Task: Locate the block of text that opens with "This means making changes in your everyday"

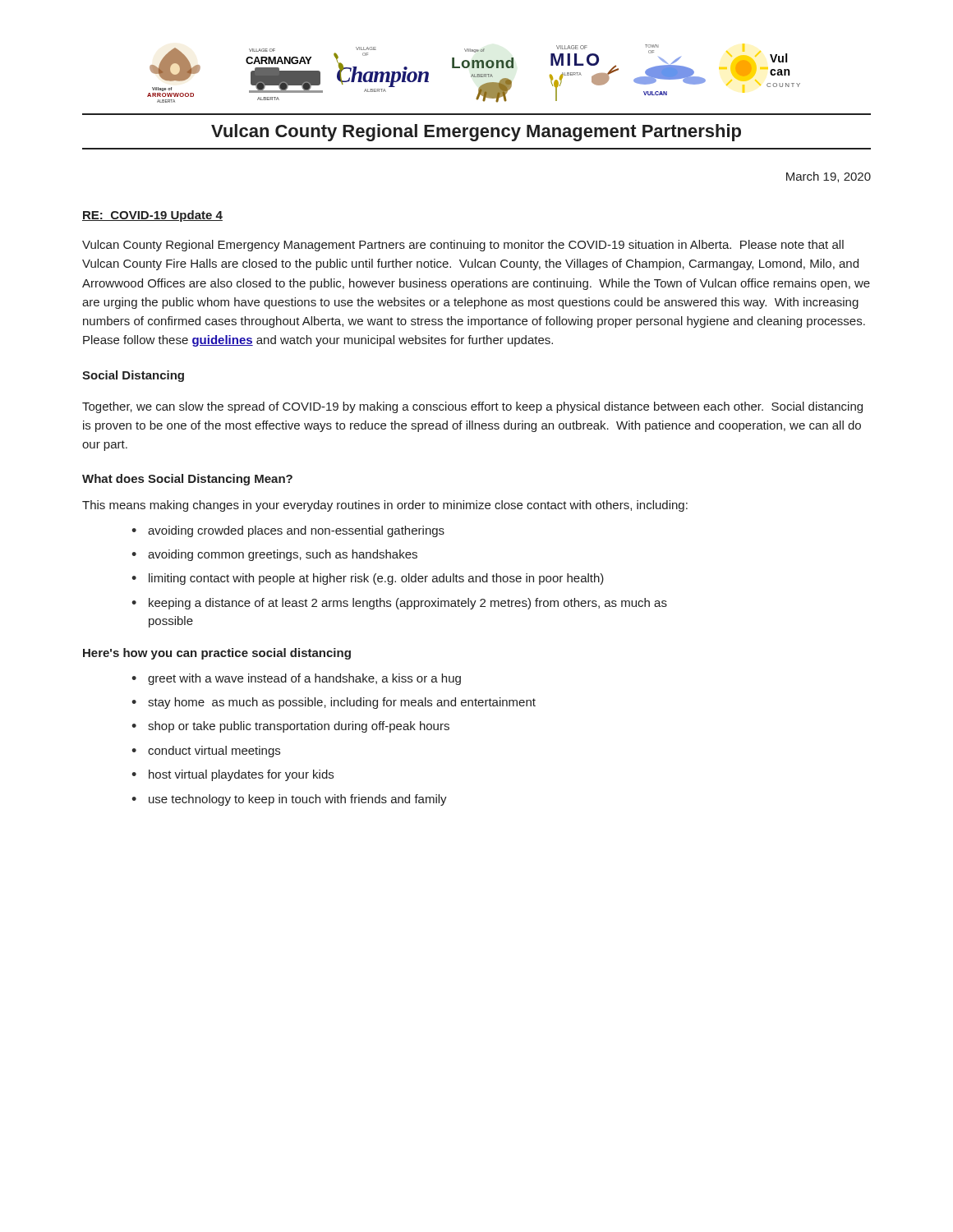Action: click(385, 505)
